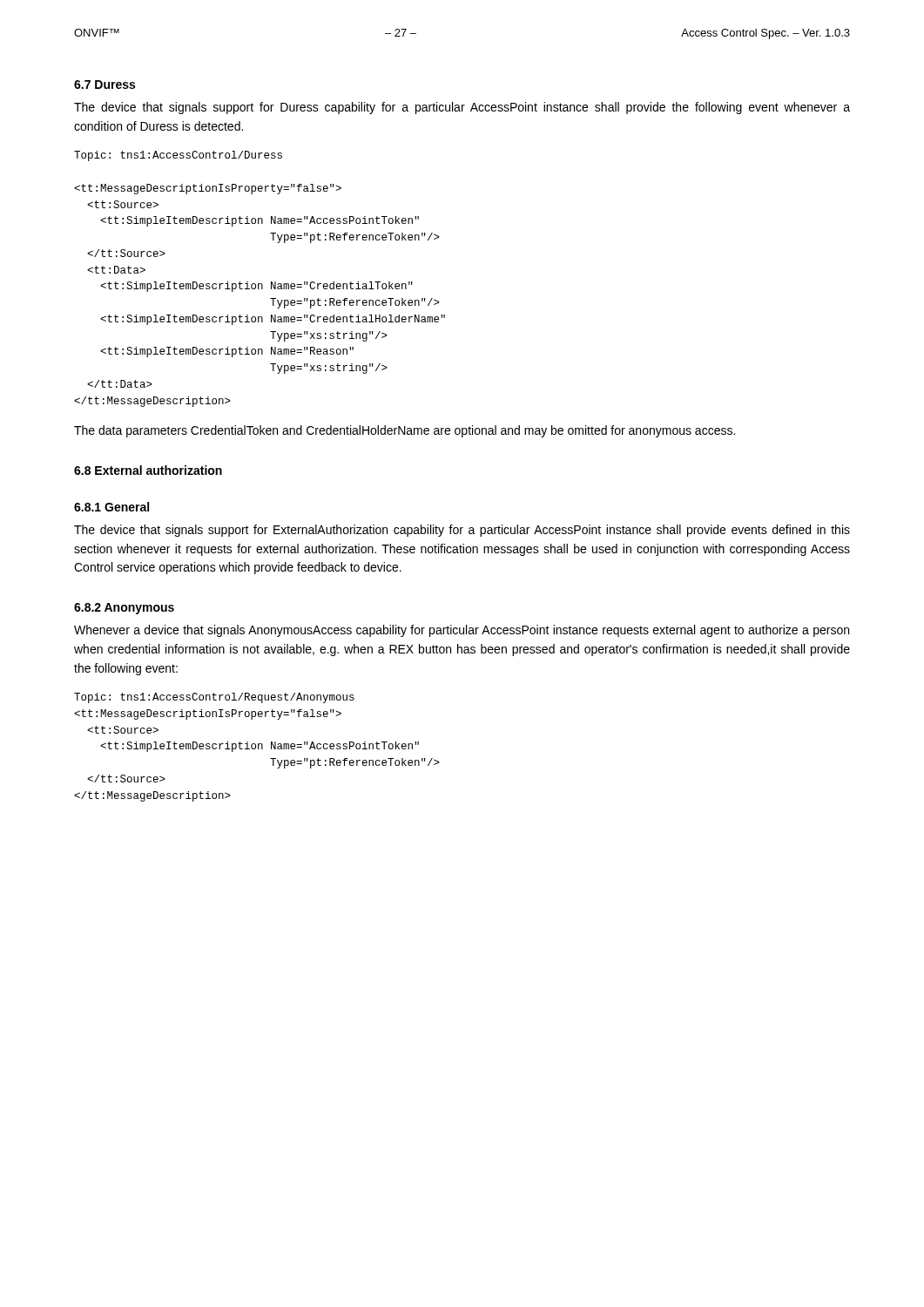
Task: Find the text block containing "Whenever a device that signals AnonymousAccess capability for"
Action: click(462, 649)
